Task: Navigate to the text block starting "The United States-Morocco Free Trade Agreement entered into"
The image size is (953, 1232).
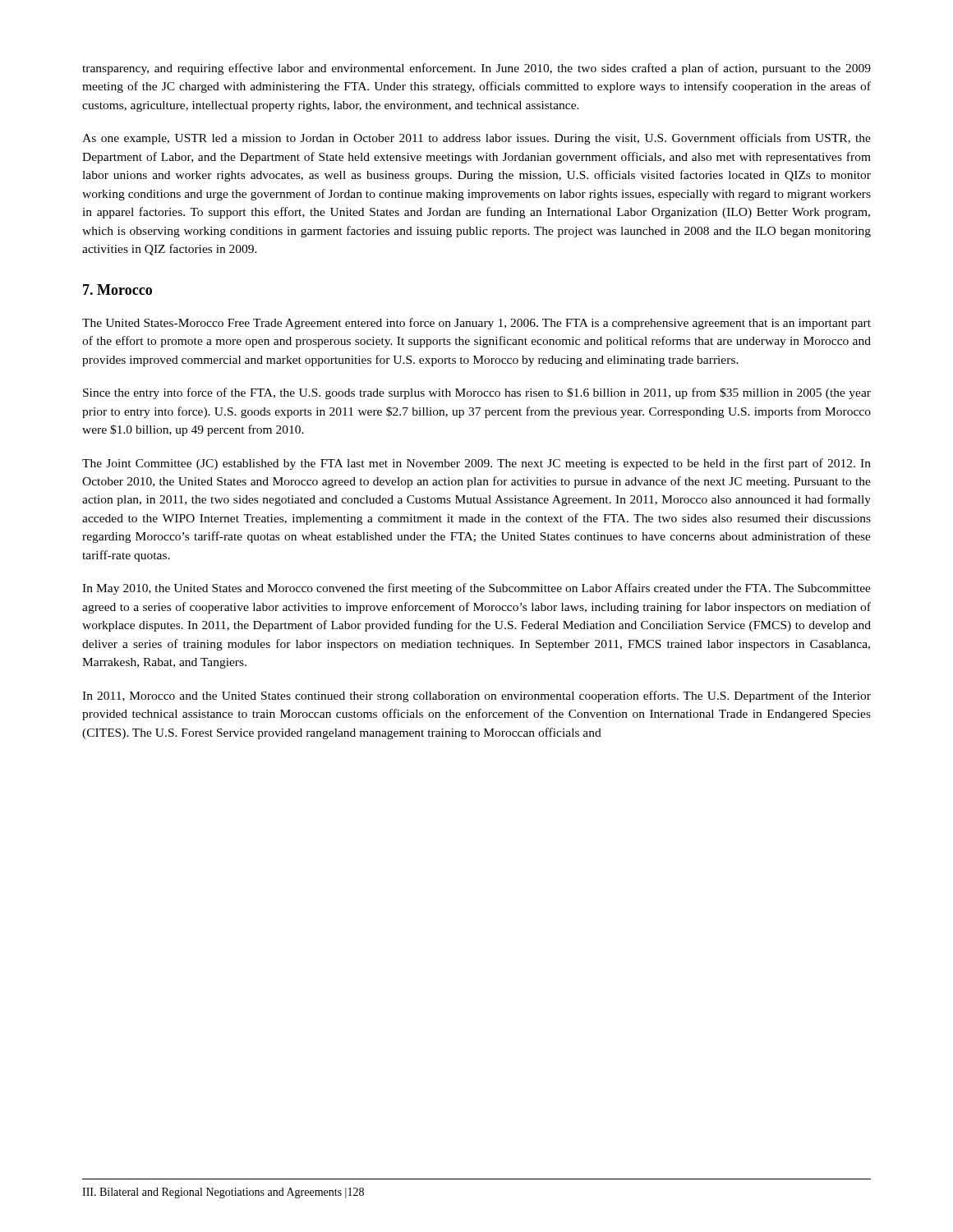Action: 476,341
